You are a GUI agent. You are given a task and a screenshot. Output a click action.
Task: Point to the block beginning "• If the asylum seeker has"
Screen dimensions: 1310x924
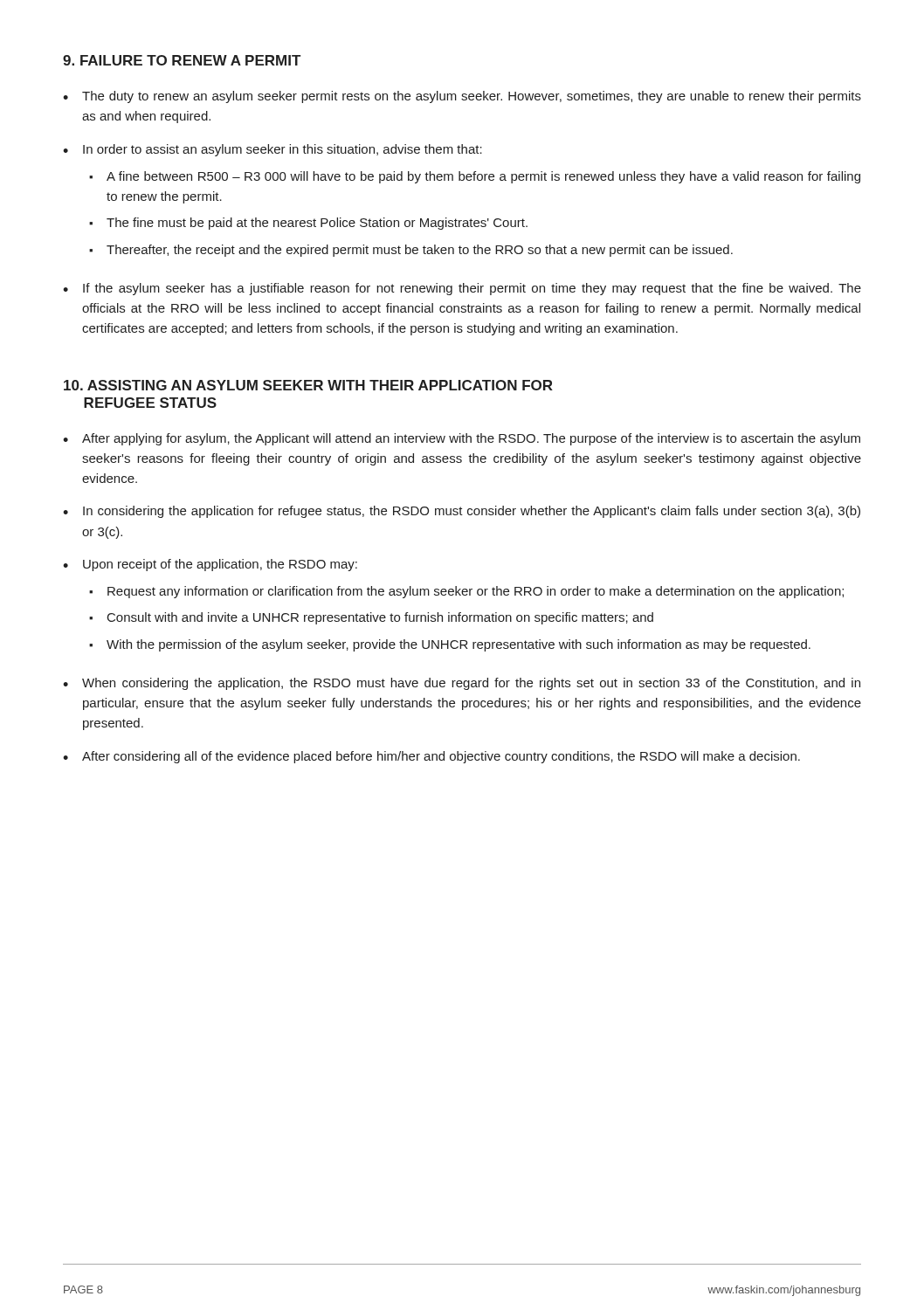pyautogui.click(x=462, y=308)
